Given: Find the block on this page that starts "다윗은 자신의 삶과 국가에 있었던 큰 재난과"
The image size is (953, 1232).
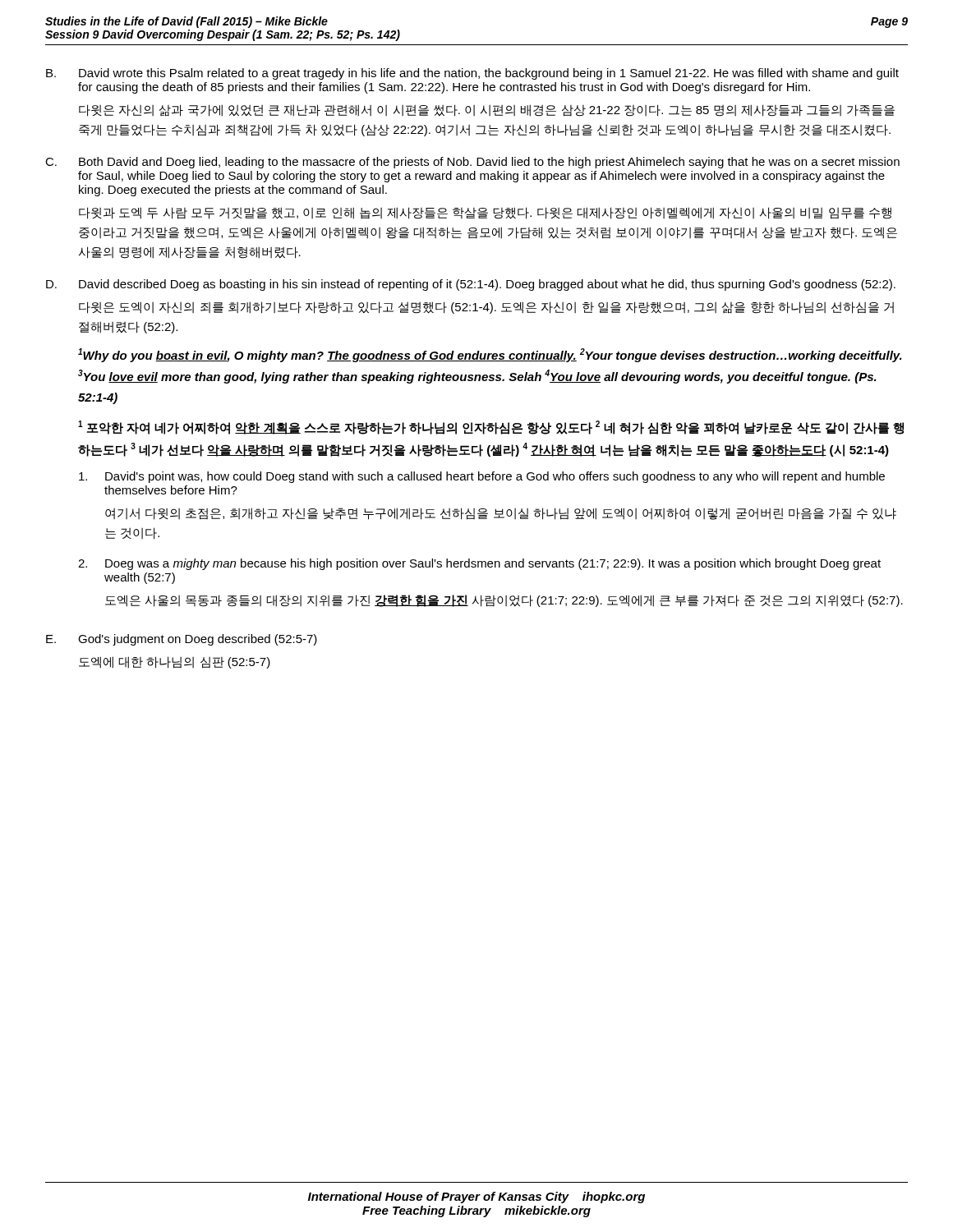Looking at the screenshot, I should coord(487,120).
